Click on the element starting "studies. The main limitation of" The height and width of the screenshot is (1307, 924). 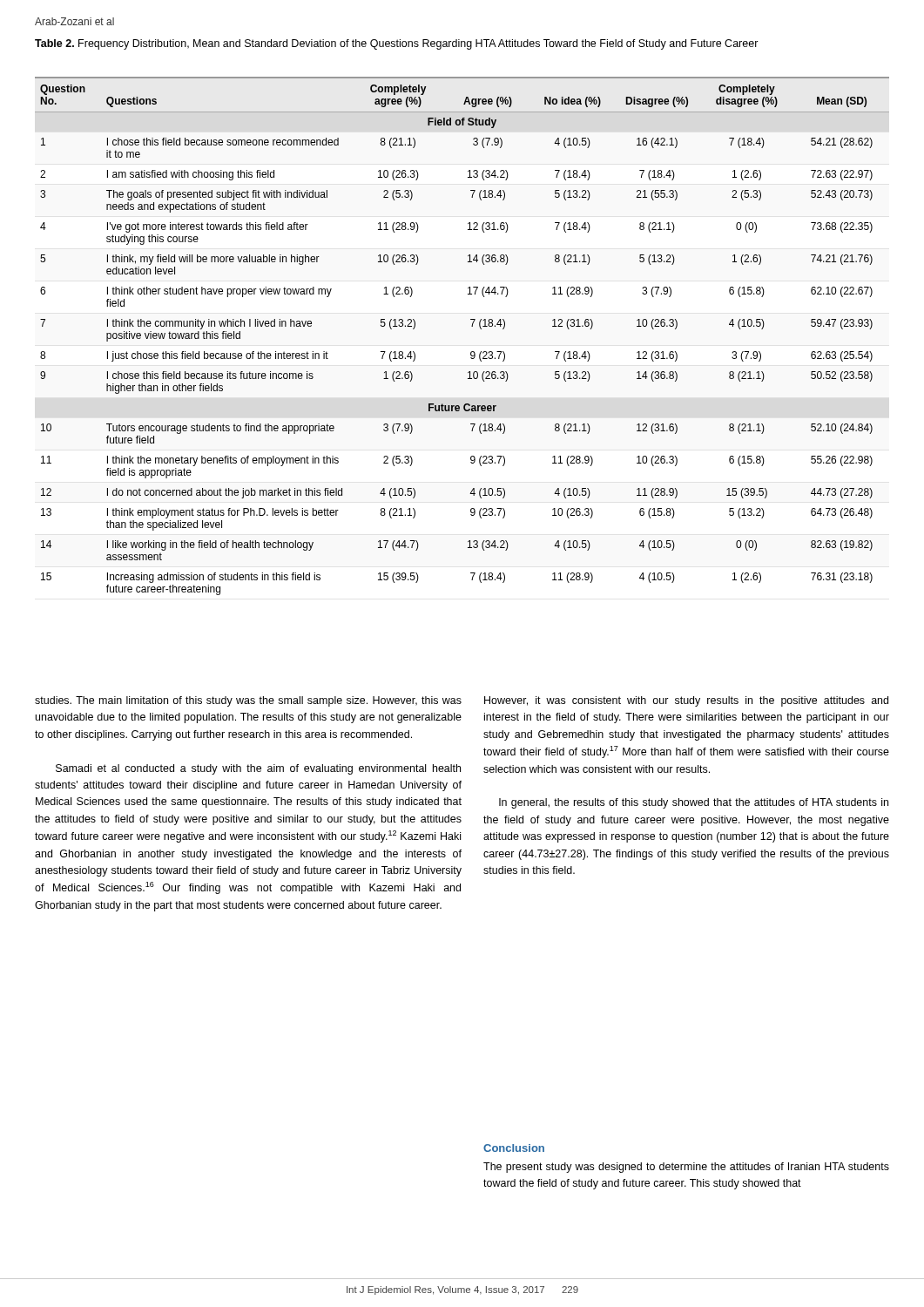pyautogui.click(x=248, y=803)
